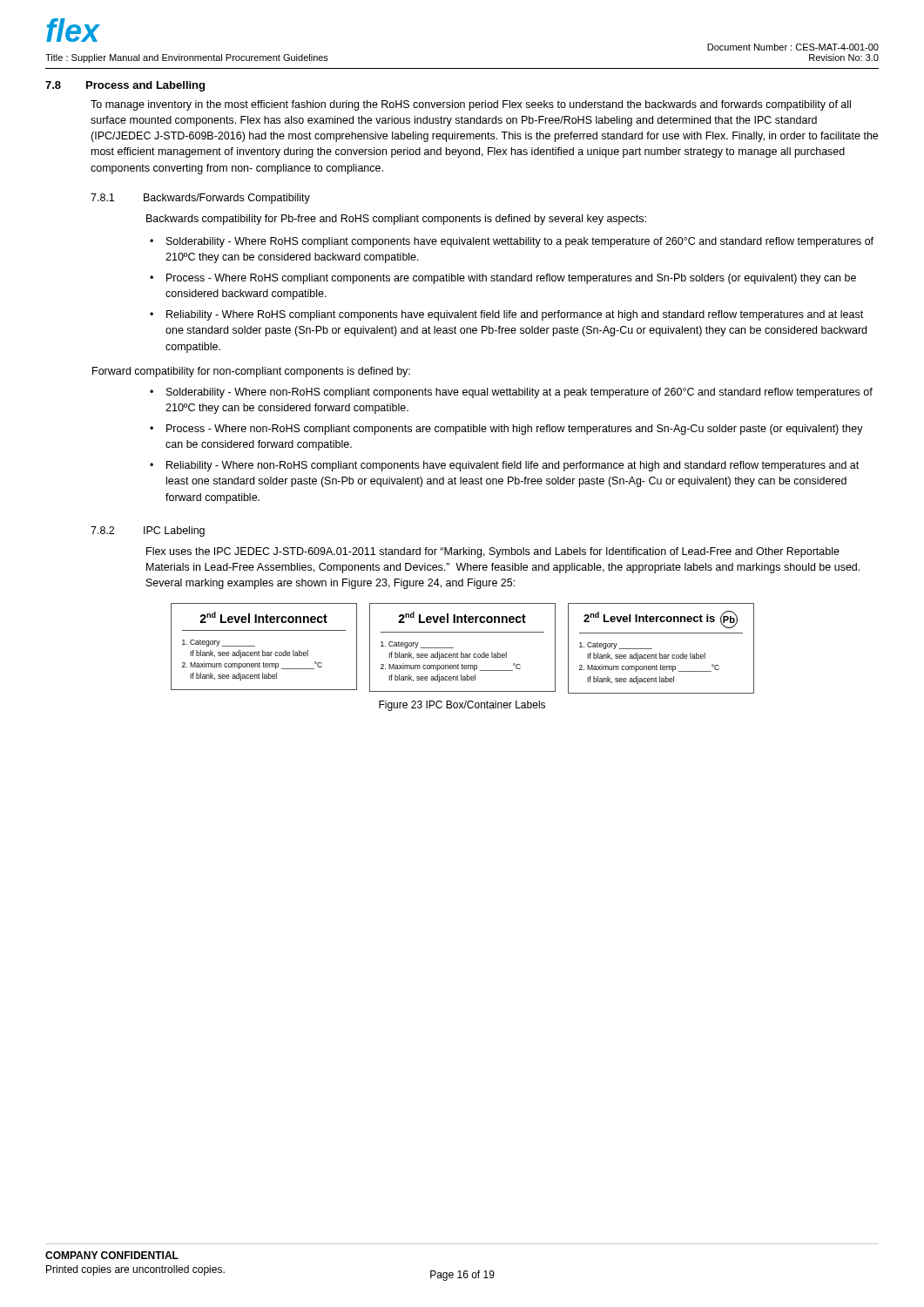
Task: Select the passage starting "Solderability - Where RoHS compliant components"
Action: click(520, 249)
